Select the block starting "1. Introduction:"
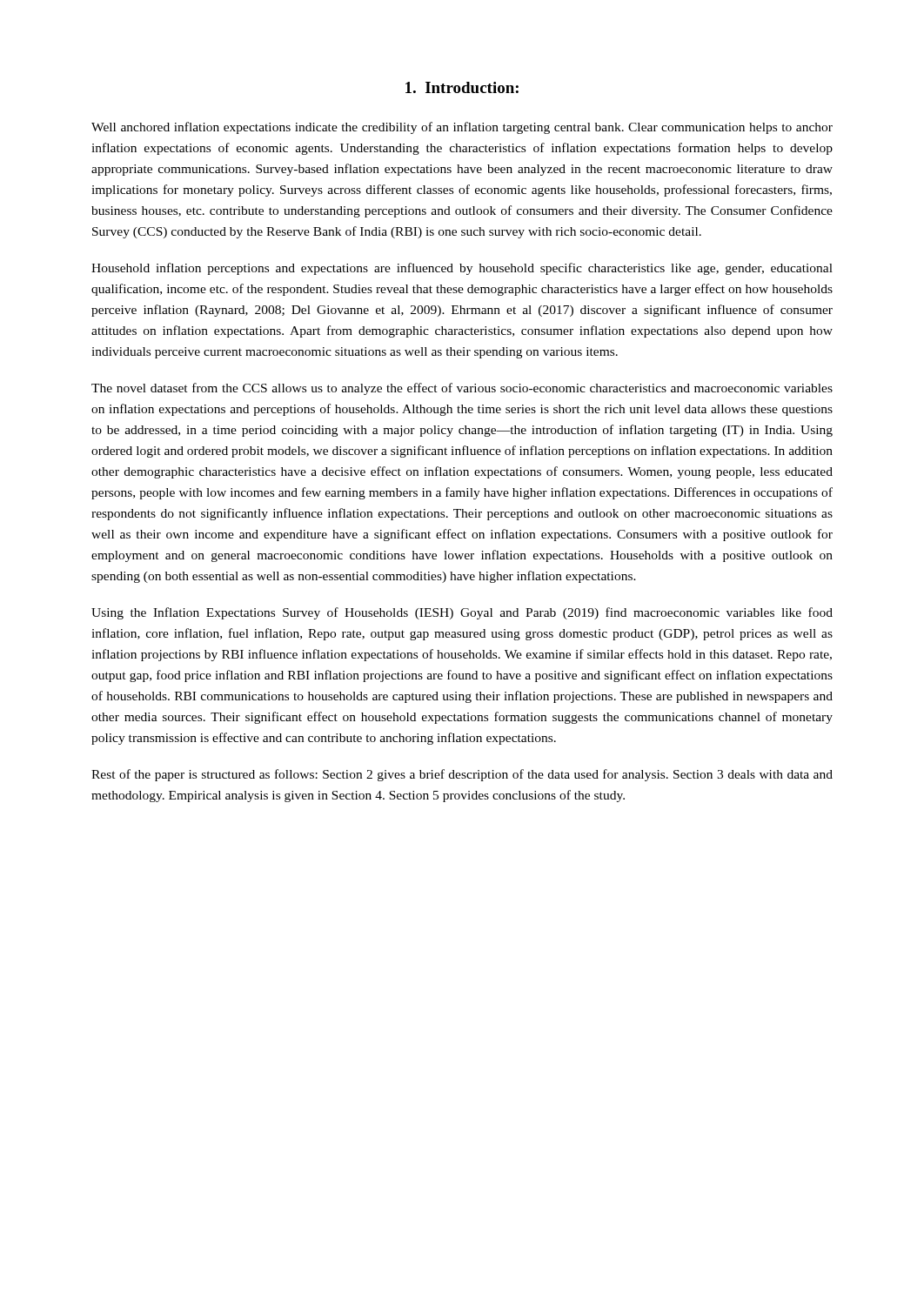Screen dimensions: 1305x924 click(462, 87)
